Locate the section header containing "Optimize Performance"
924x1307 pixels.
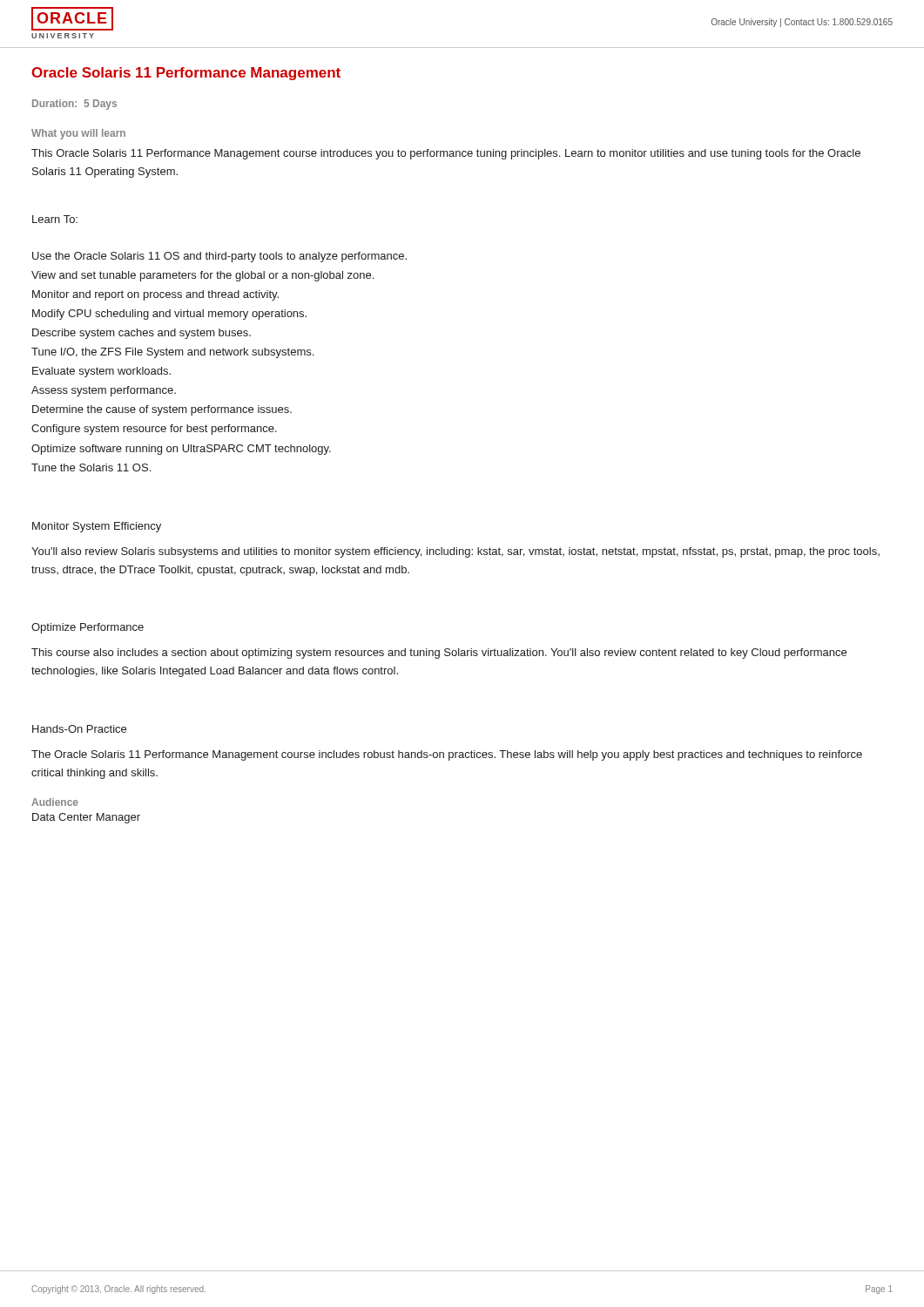pyautogui.click(x=88, y=627)
